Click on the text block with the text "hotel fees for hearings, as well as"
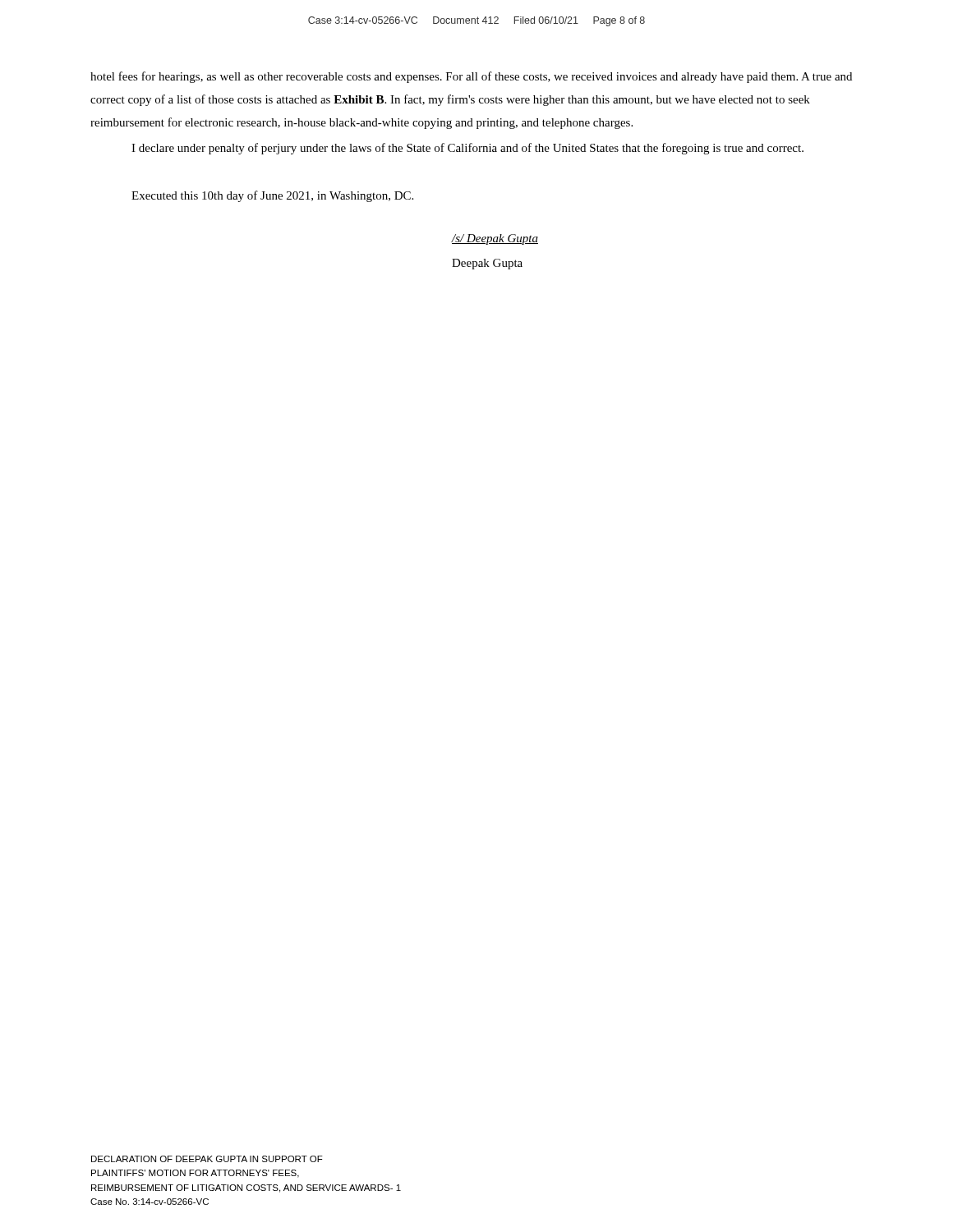 (x=471, y=77)
